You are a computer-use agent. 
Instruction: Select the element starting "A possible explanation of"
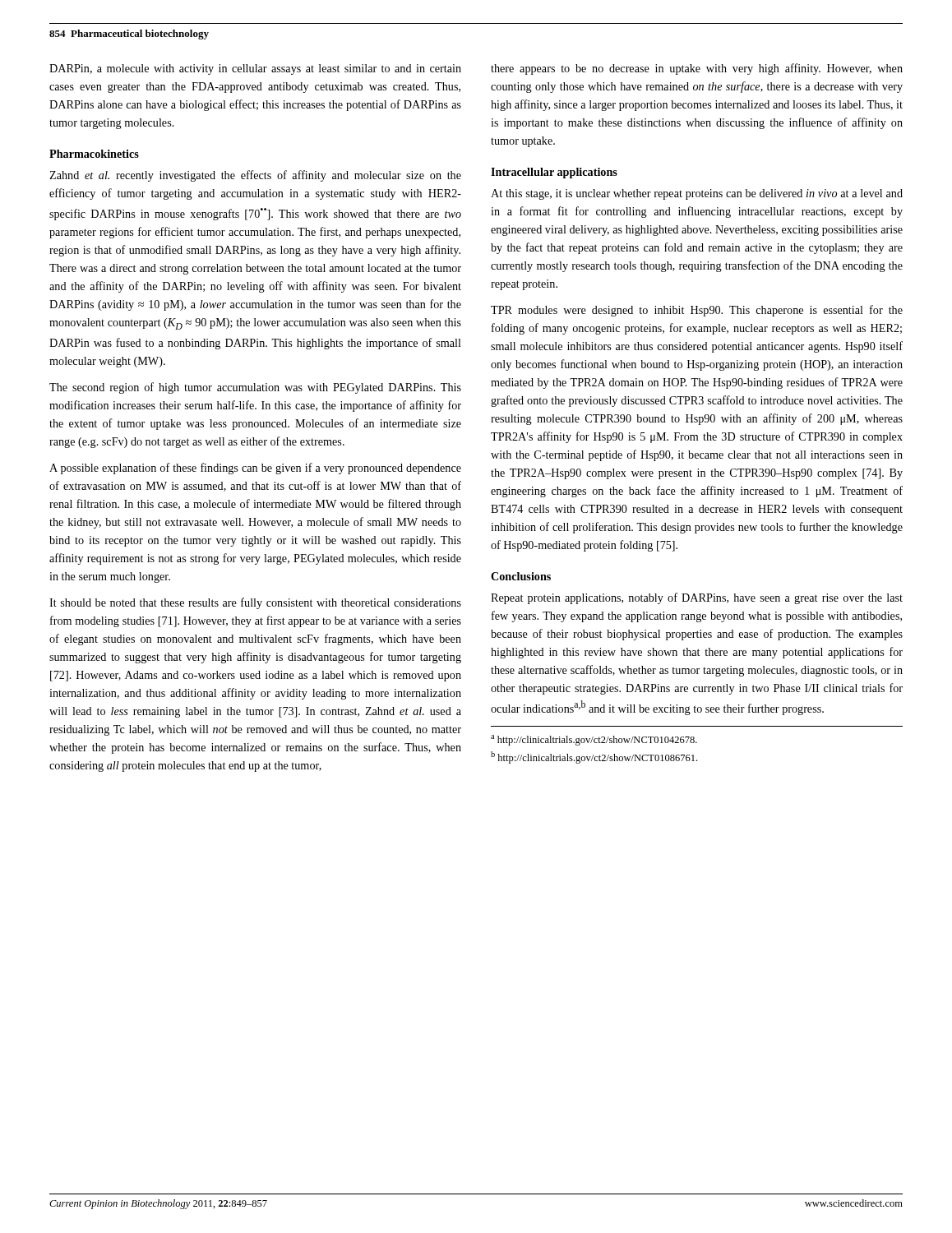(x=255, y=522)
